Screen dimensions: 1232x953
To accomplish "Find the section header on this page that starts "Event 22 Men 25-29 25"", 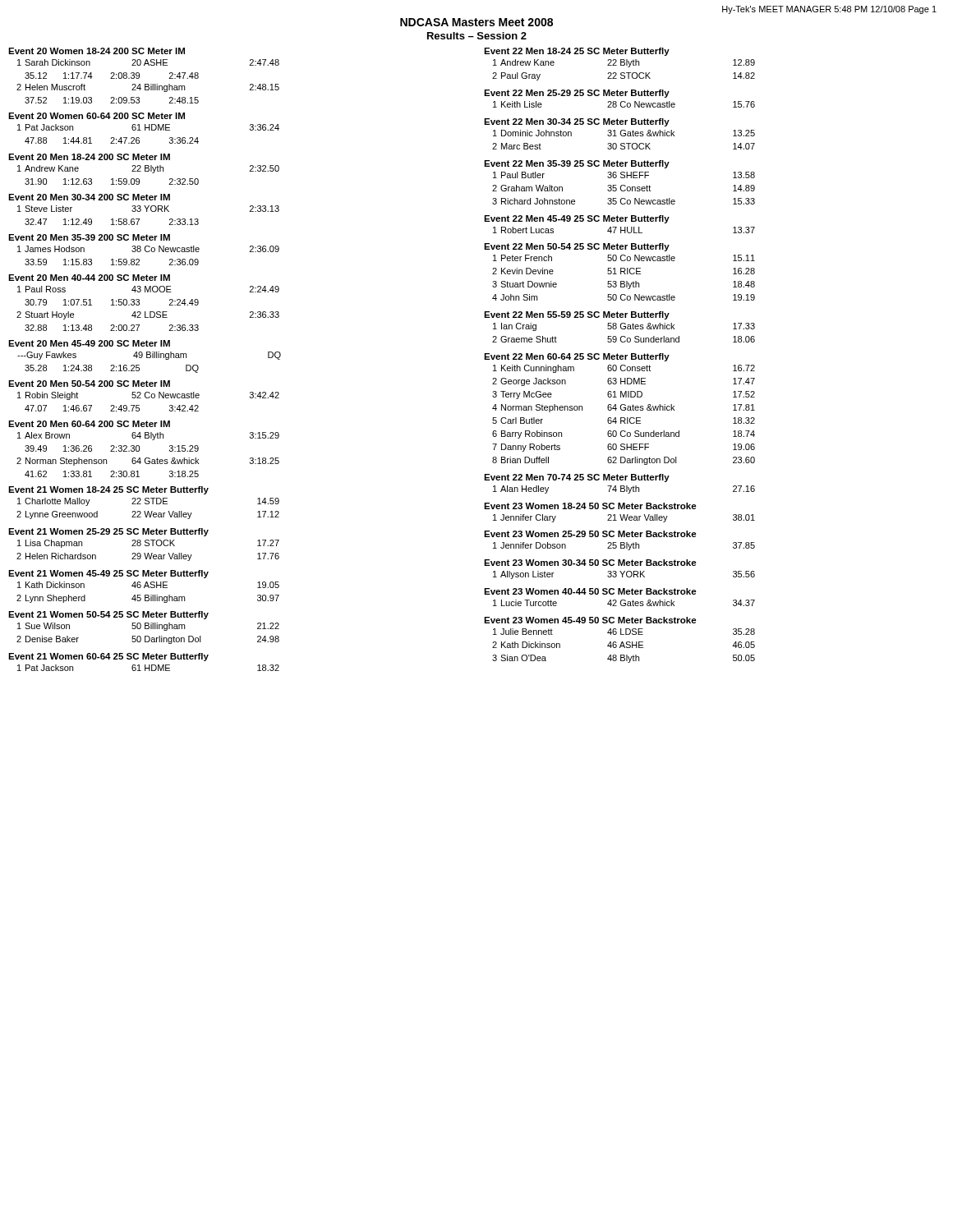I will click(577, 93).
